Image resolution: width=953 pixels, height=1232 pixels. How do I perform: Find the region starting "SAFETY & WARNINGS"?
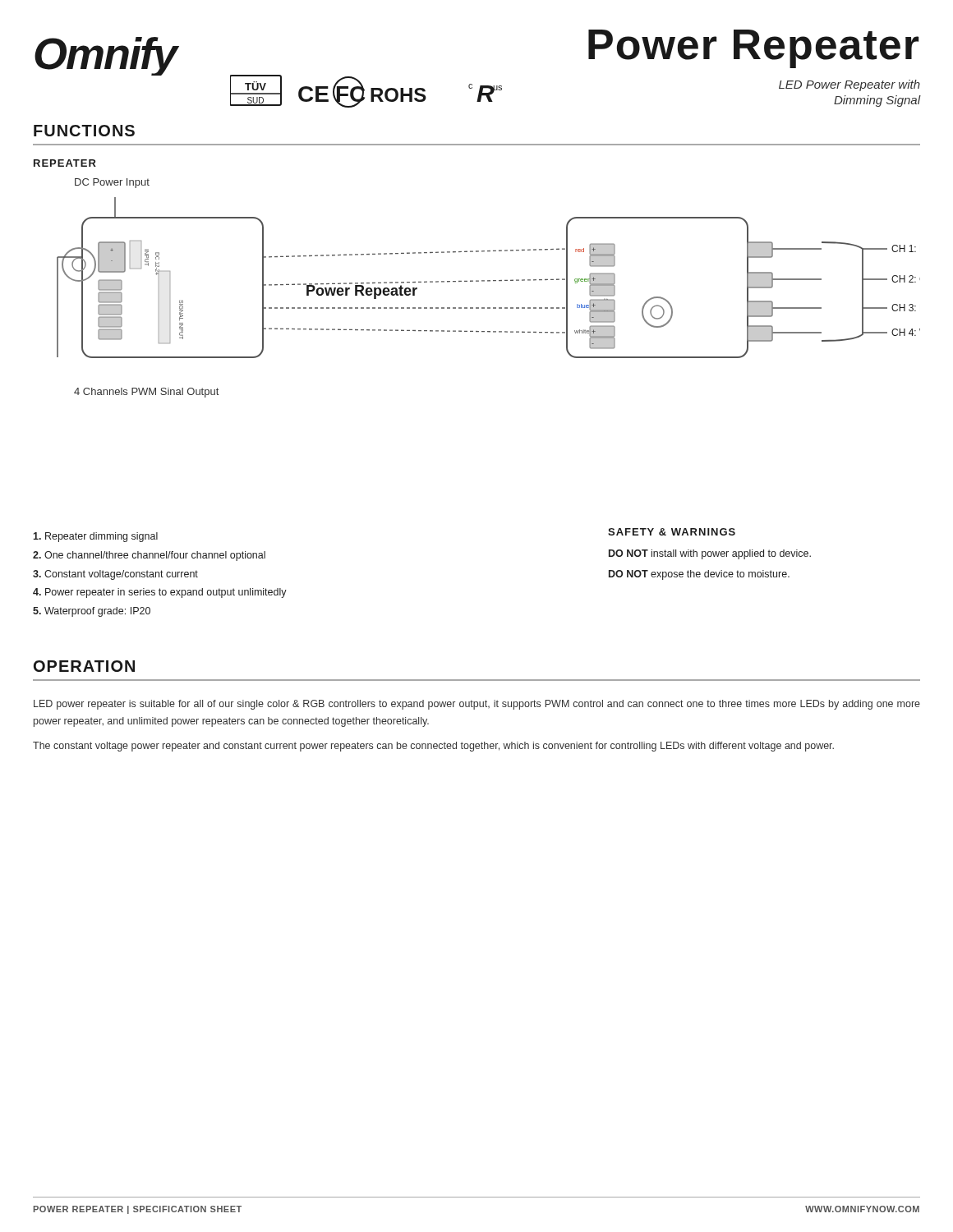tap(672, 532)
